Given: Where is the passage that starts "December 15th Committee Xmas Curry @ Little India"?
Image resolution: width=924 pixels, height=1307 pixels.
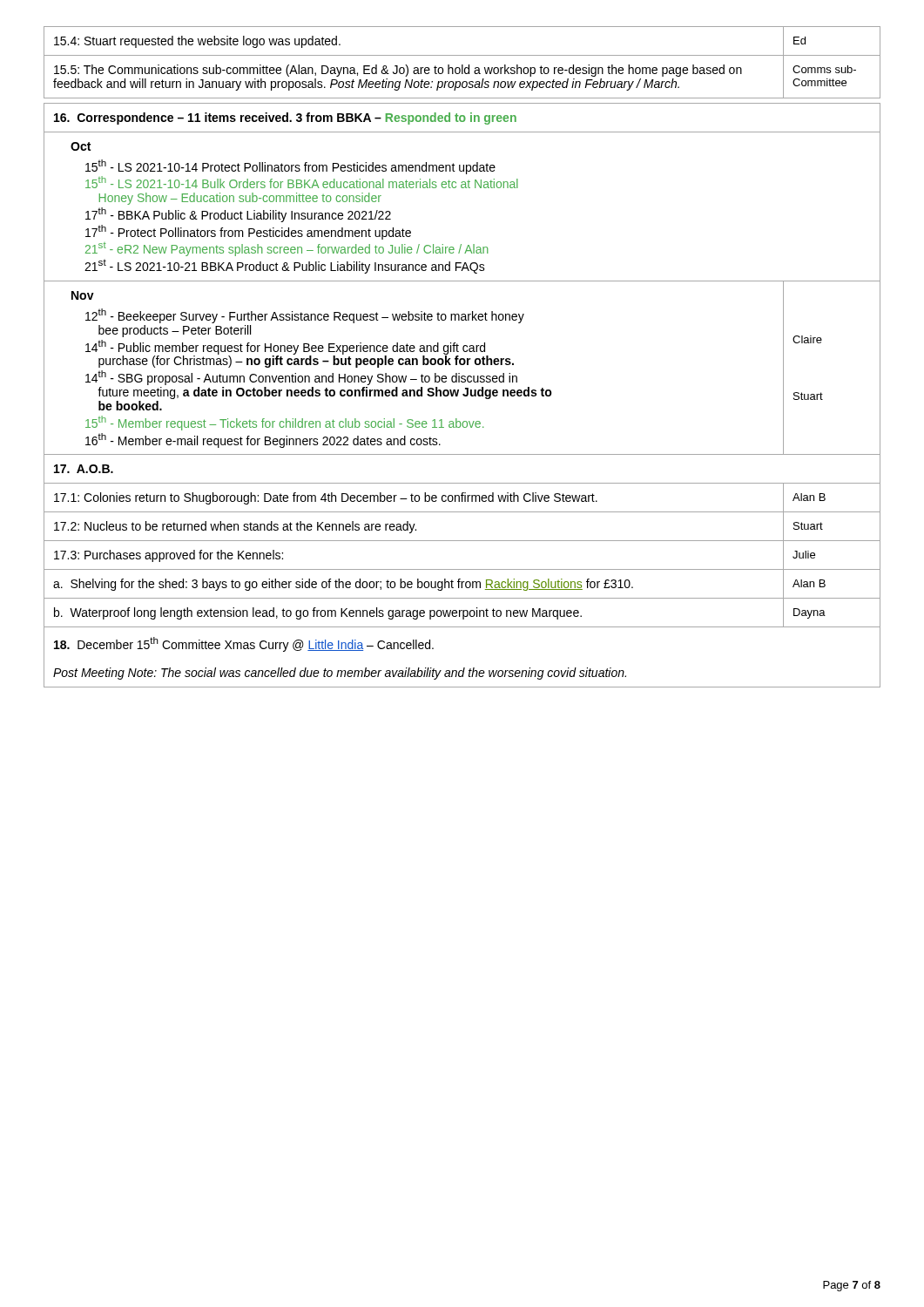Looking at the screenshot, I should click(x=340, y=657).
